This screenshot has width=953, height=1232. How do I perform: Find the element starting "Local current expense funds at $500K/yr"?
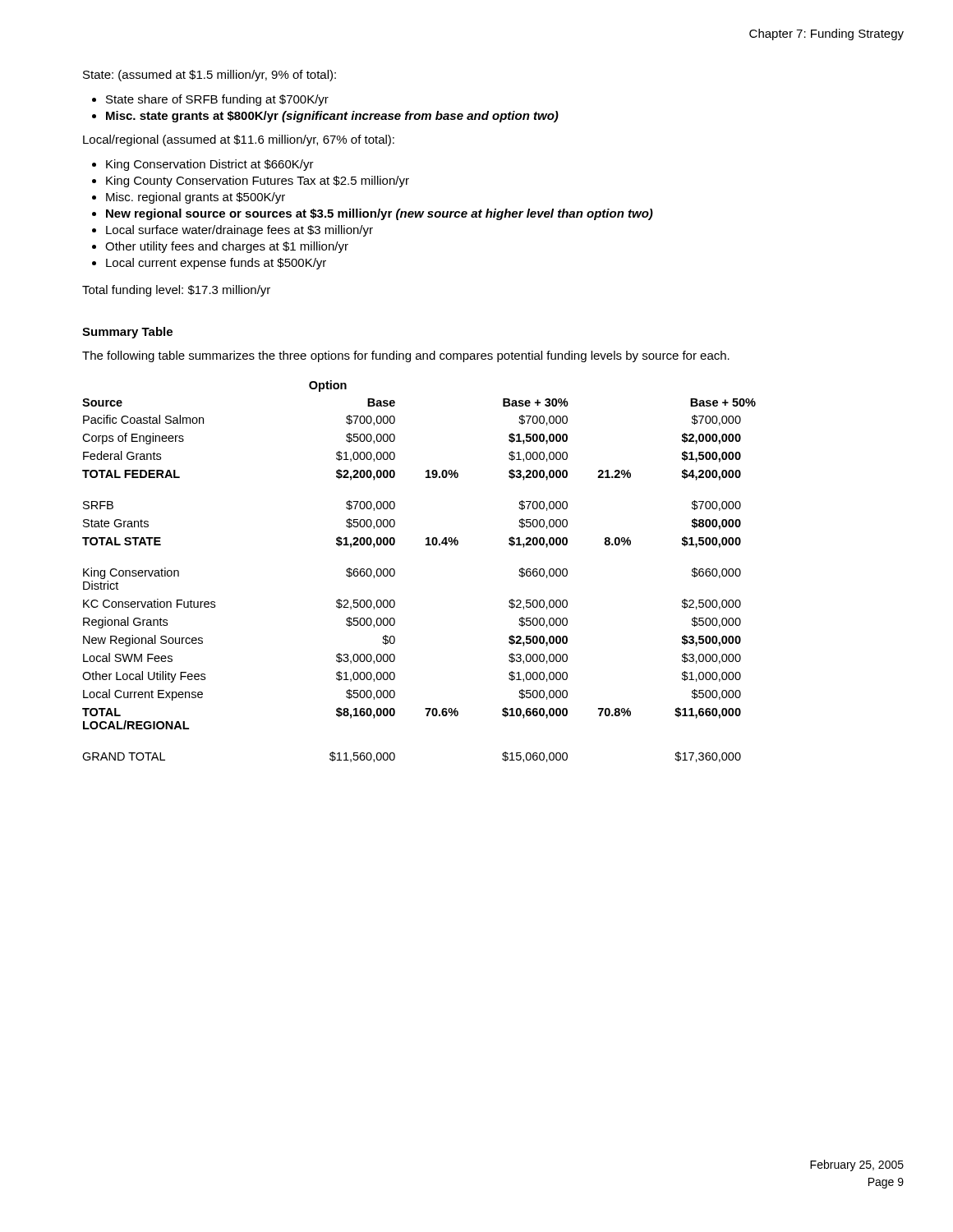click(x=216, y=262)
